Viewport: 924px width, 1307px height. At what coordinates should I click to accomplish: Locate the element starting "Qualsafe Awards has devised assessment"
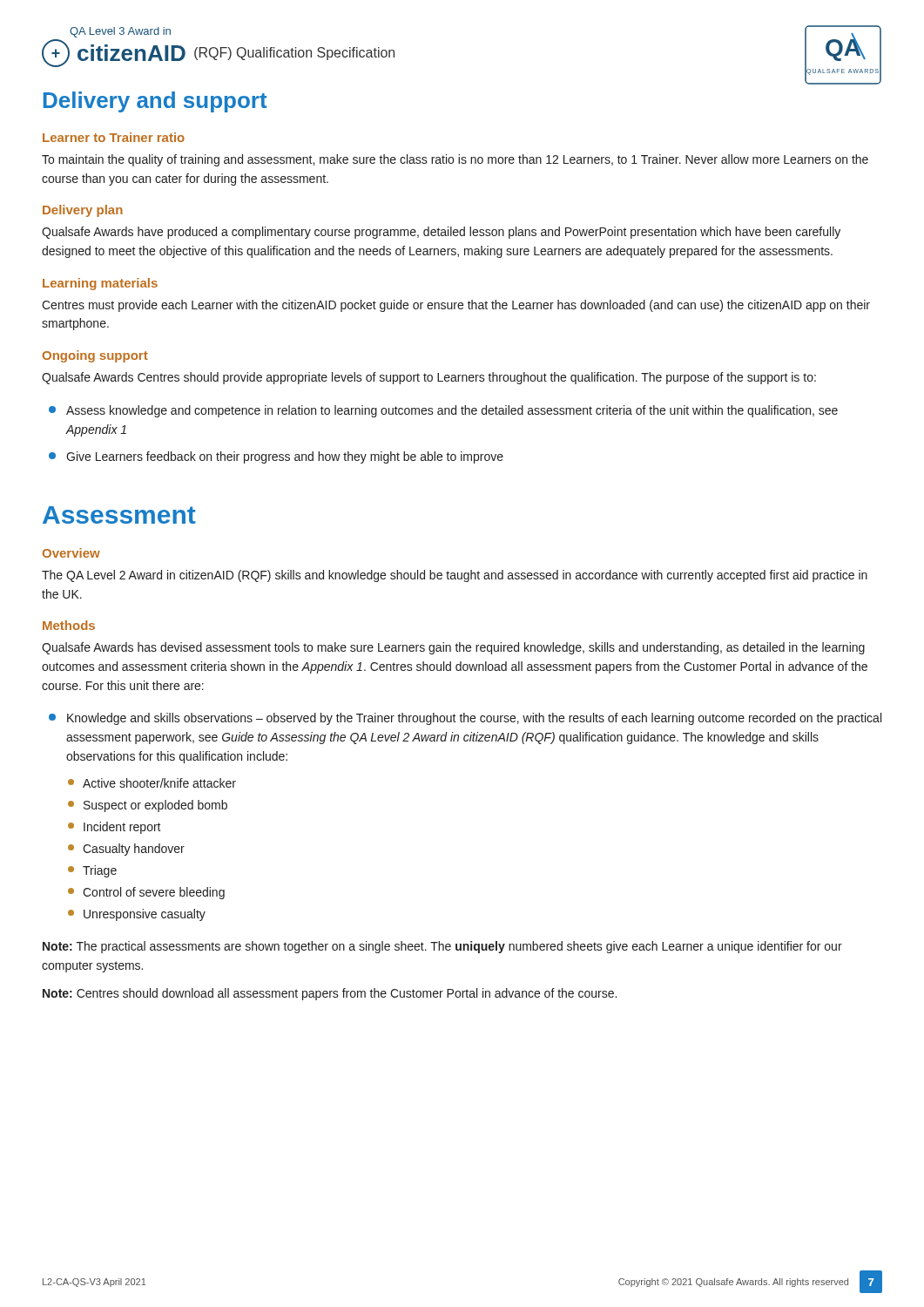click(455, 667)
